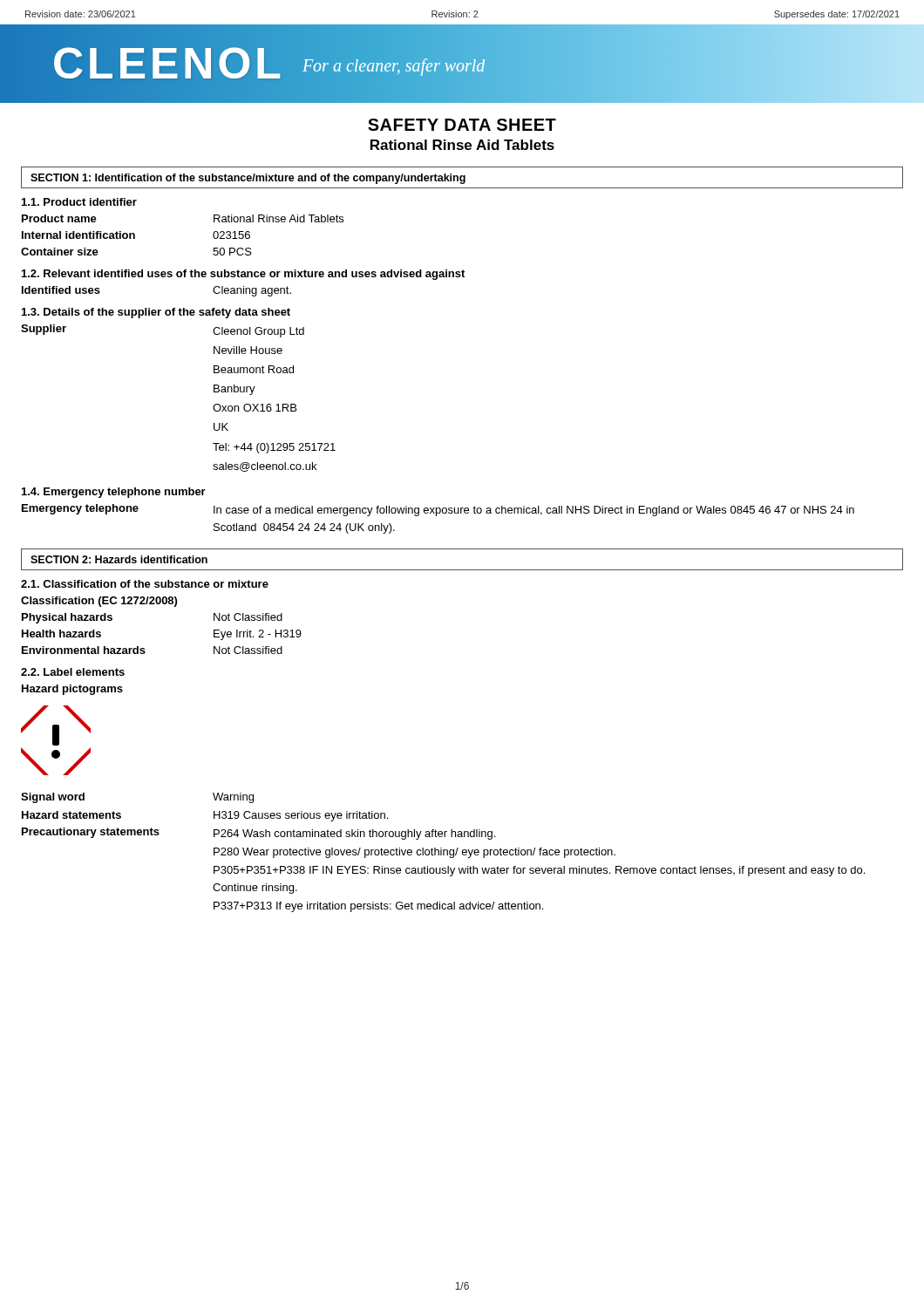Locate the text starting "Hazard statements H319 Causes serious eye irritation."
Image resolution: width=924 pixels, height=1308 pixels.
205,815
